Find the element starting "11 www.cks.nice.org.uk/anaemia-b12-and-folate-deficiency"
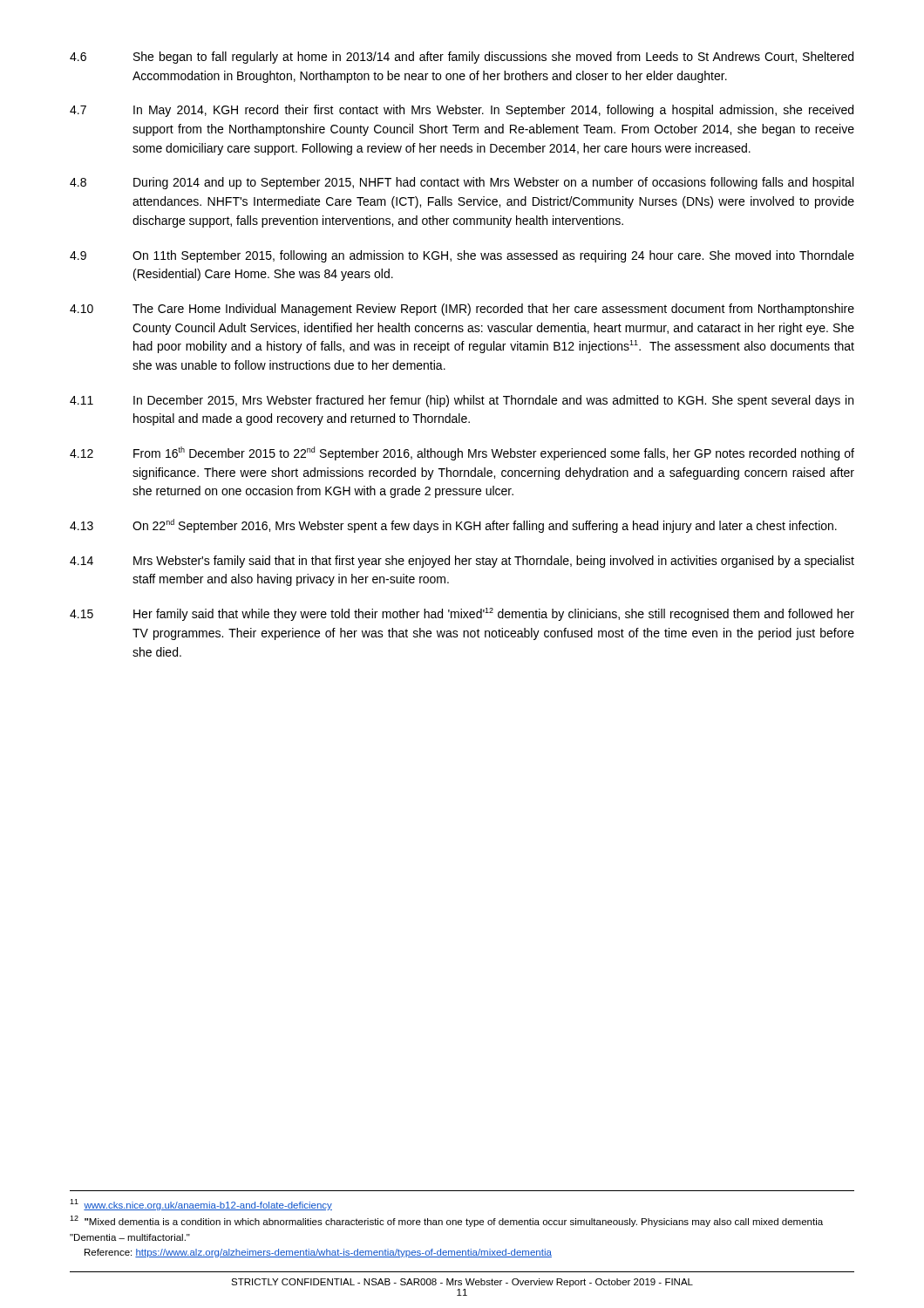Image resolution: width=924 pixels, height=1308 pixels. click(x=201, y=1204)
